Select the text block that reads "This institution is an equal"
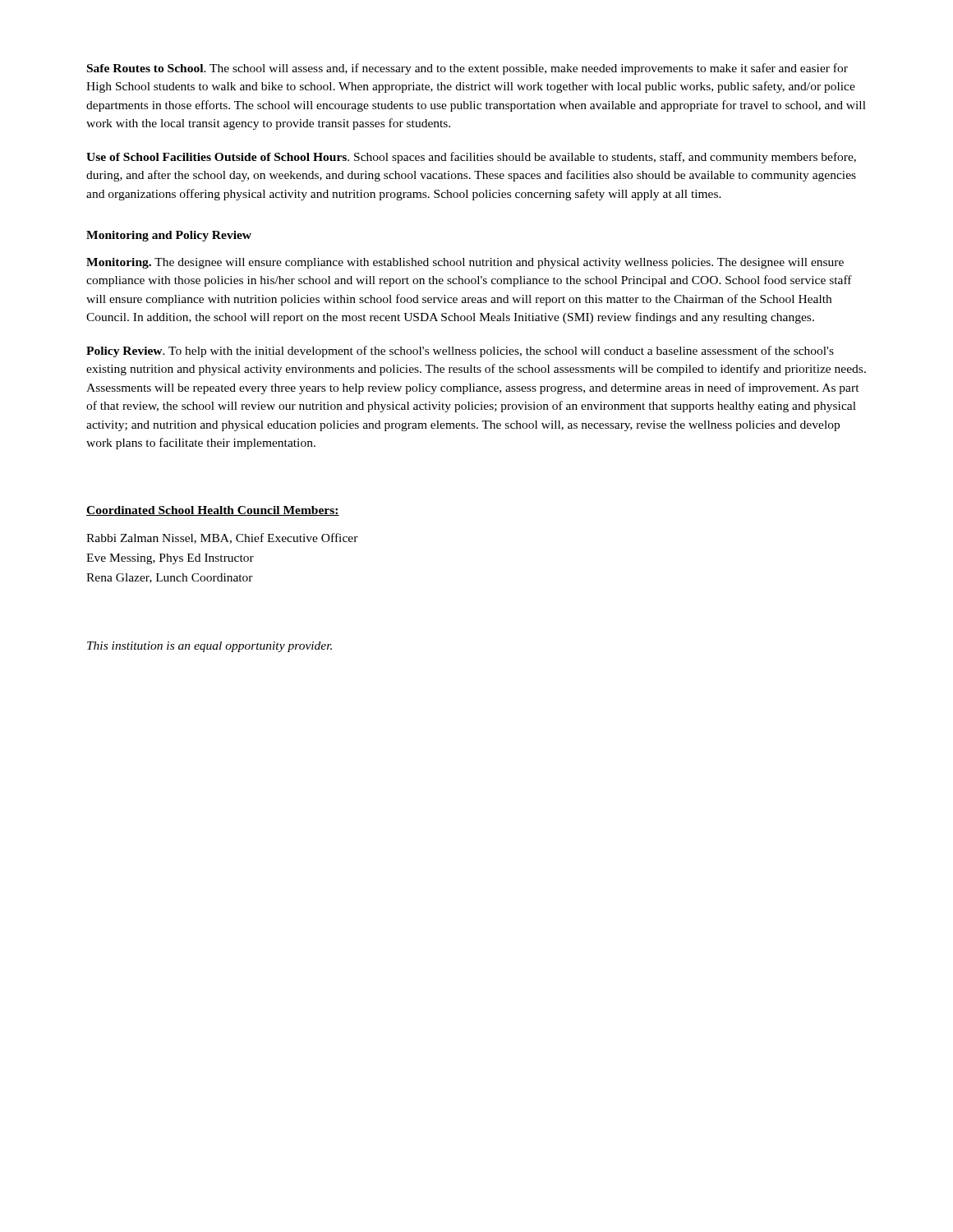 (x=210, y=645)
